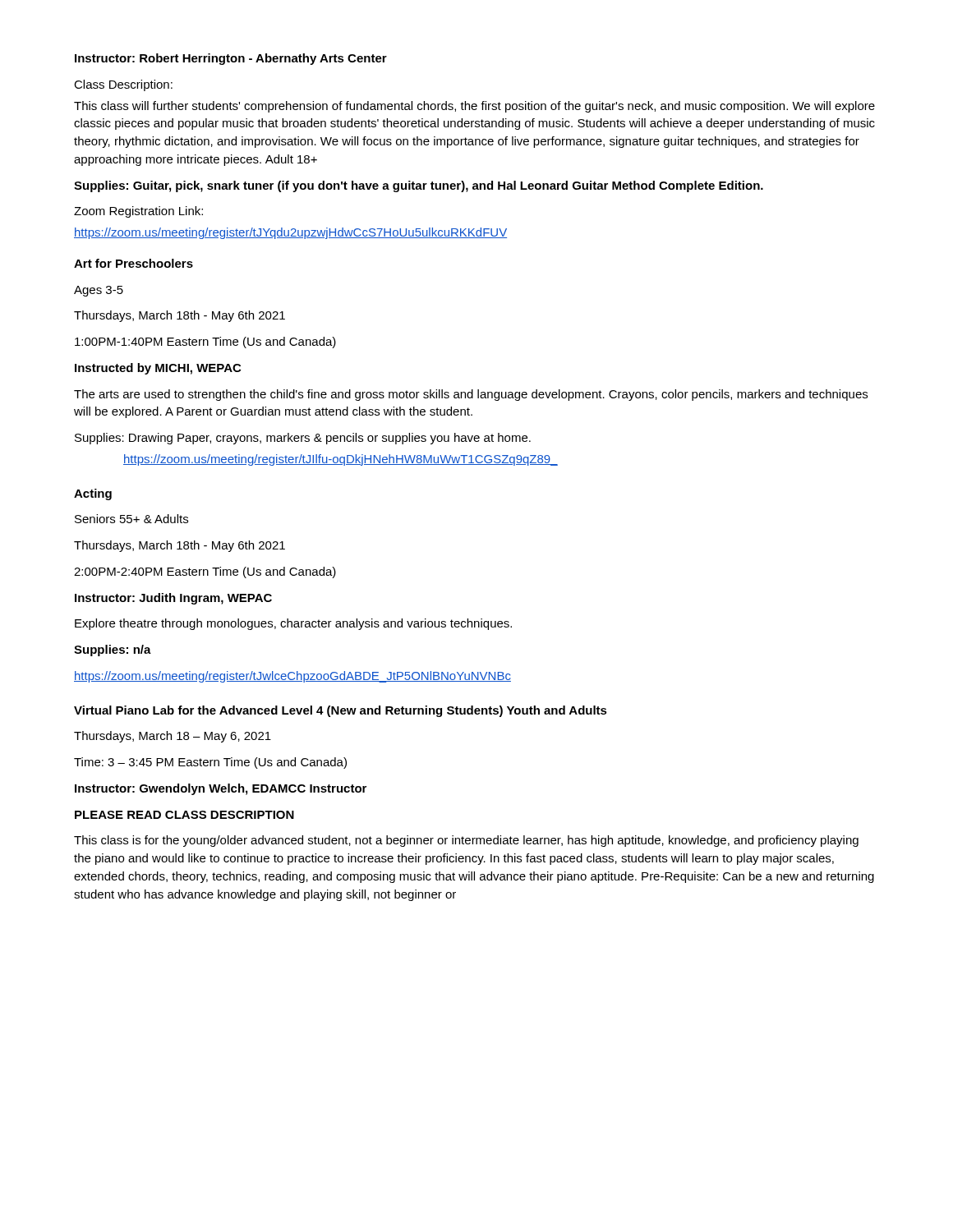Select the block starting "Instructor: Robert Herrington -"
The height and width of the screenshot is (1232, 953).
tap(231, 59)
